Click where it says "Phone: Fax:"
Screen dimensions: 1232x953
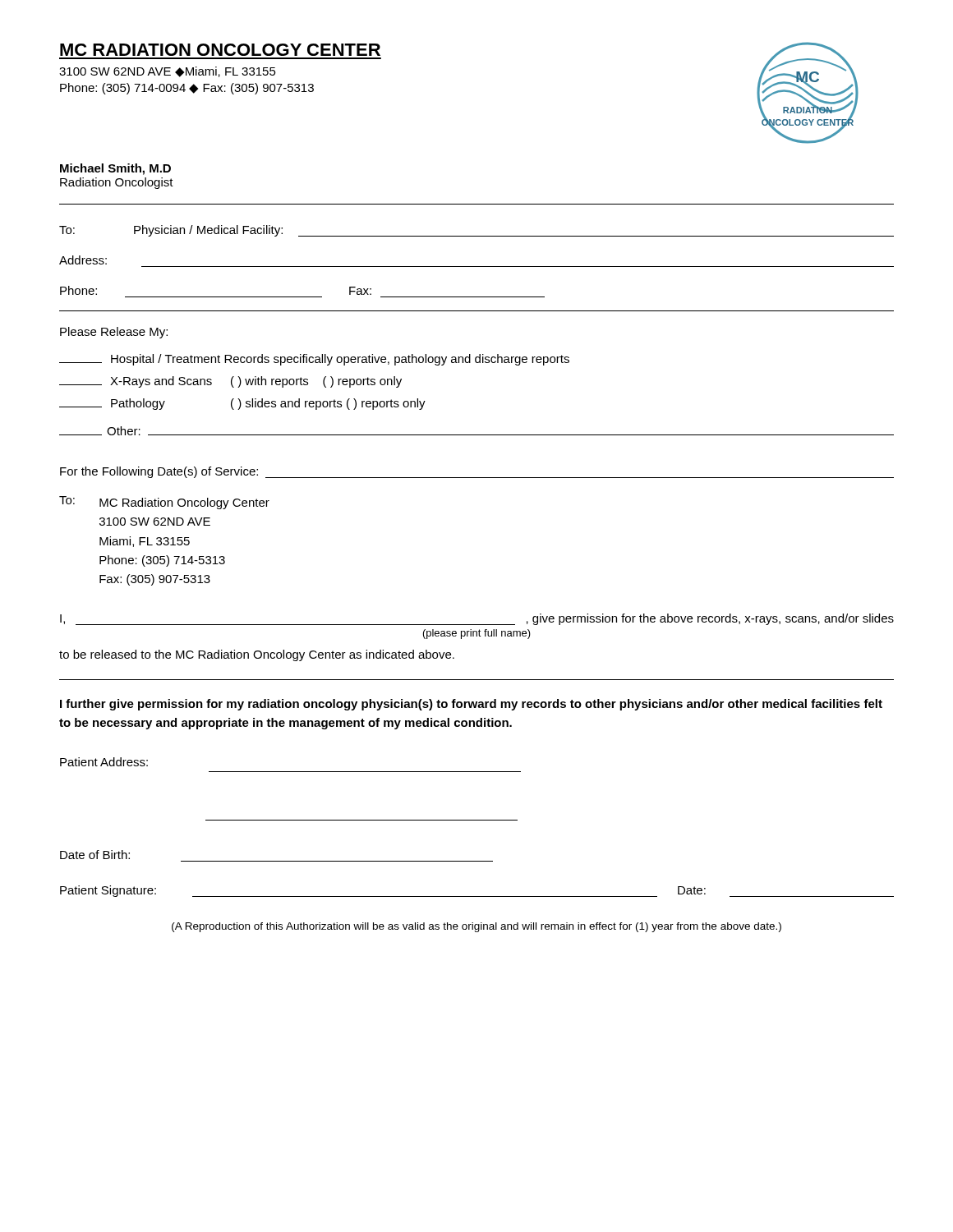click(x=302, y=289)
